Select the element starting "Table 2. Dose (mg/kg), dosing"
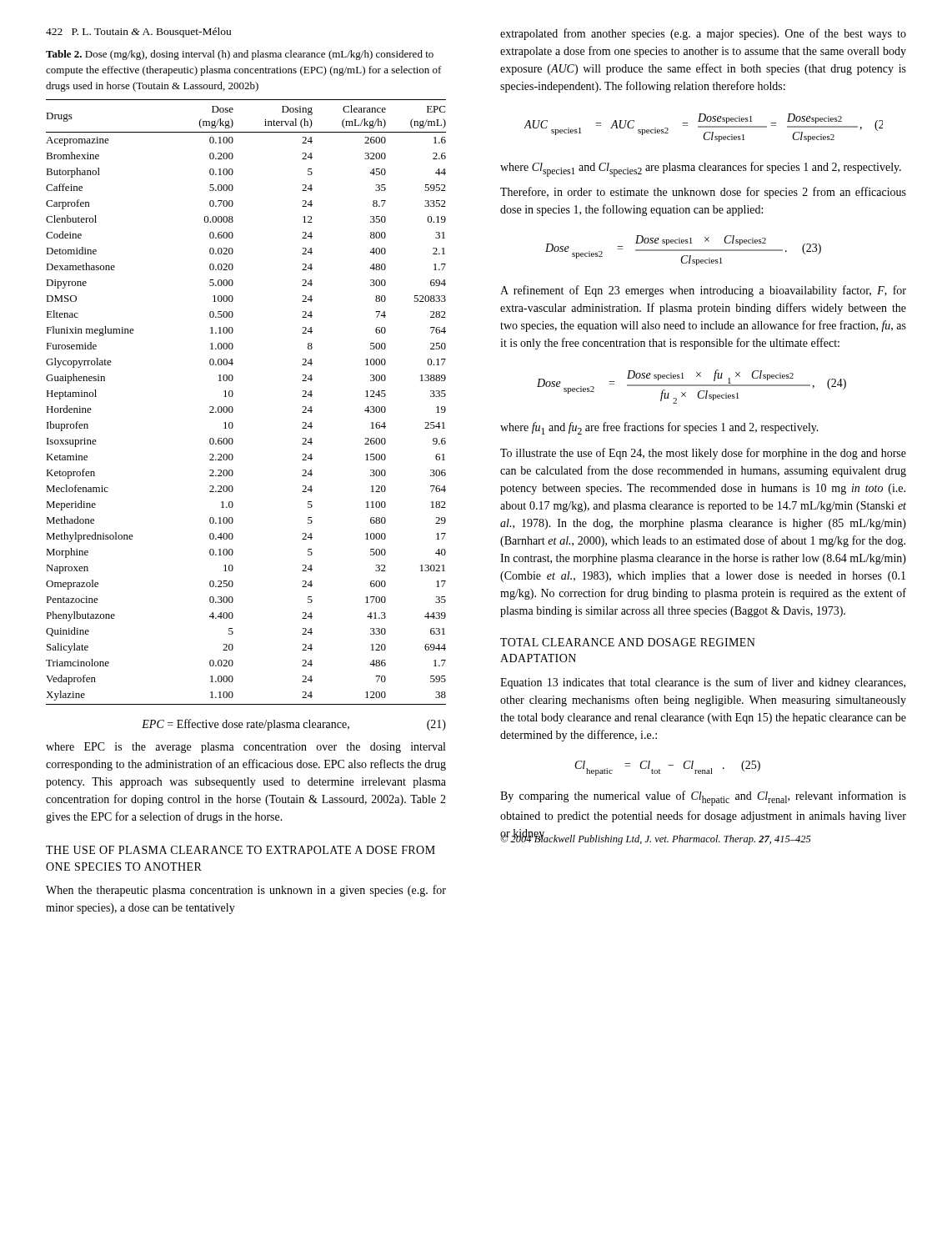The height and width of the screenshot is (1251, 952). tap(244, 69)
